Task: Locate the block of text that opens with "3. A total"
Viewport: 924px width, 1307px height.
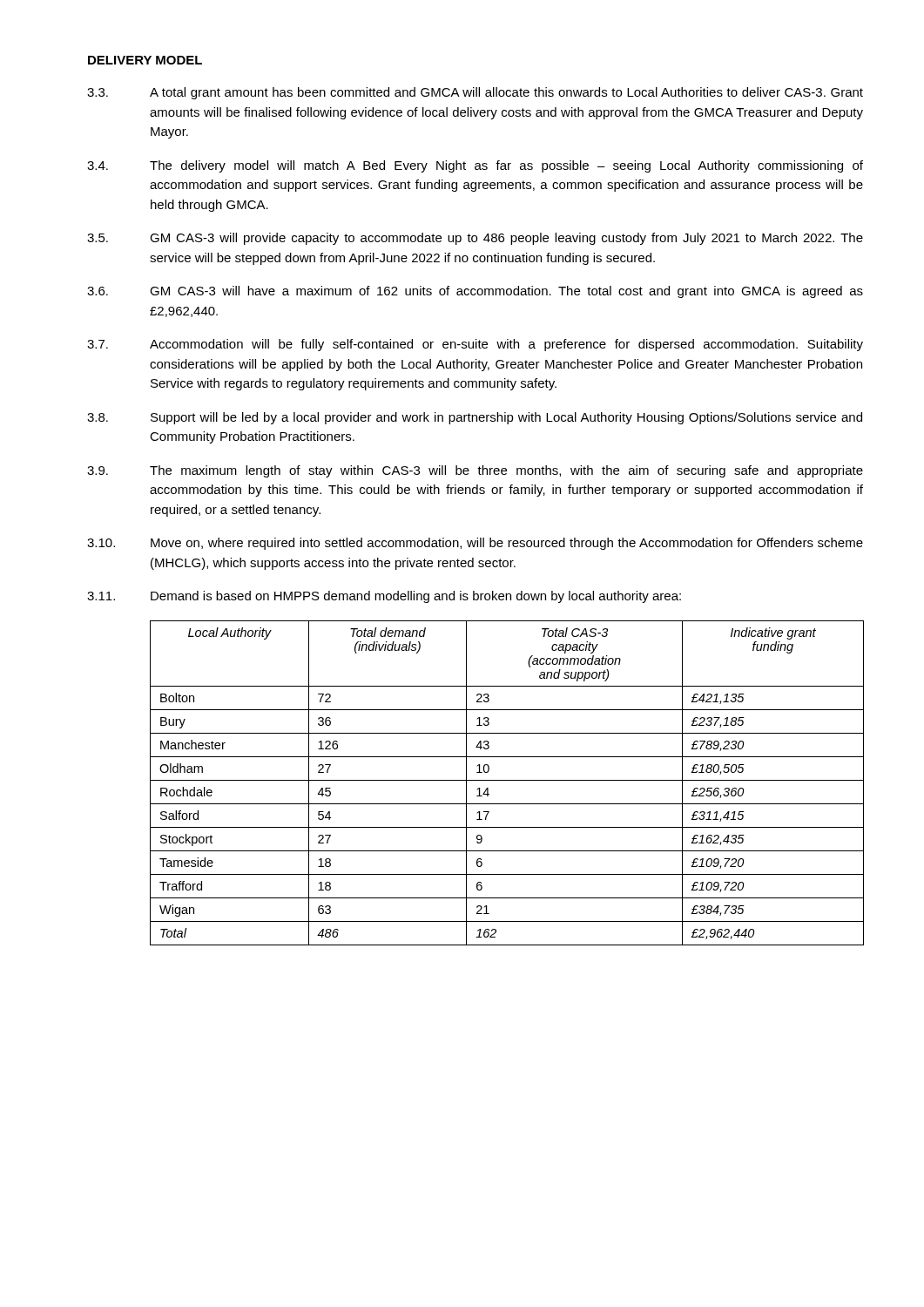Action: pos(475,112)
